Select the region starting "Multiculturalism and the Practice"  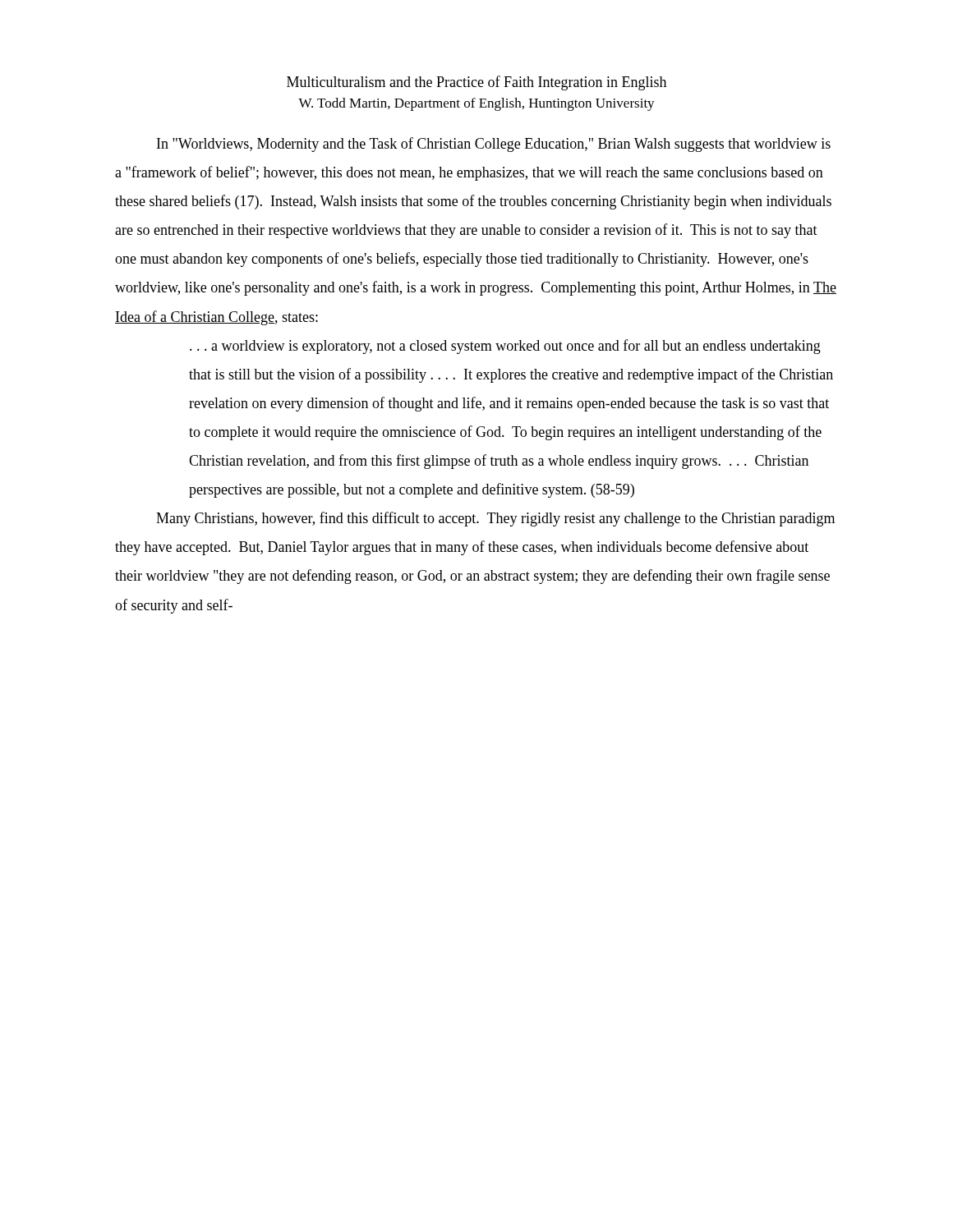tap(476, 82)
